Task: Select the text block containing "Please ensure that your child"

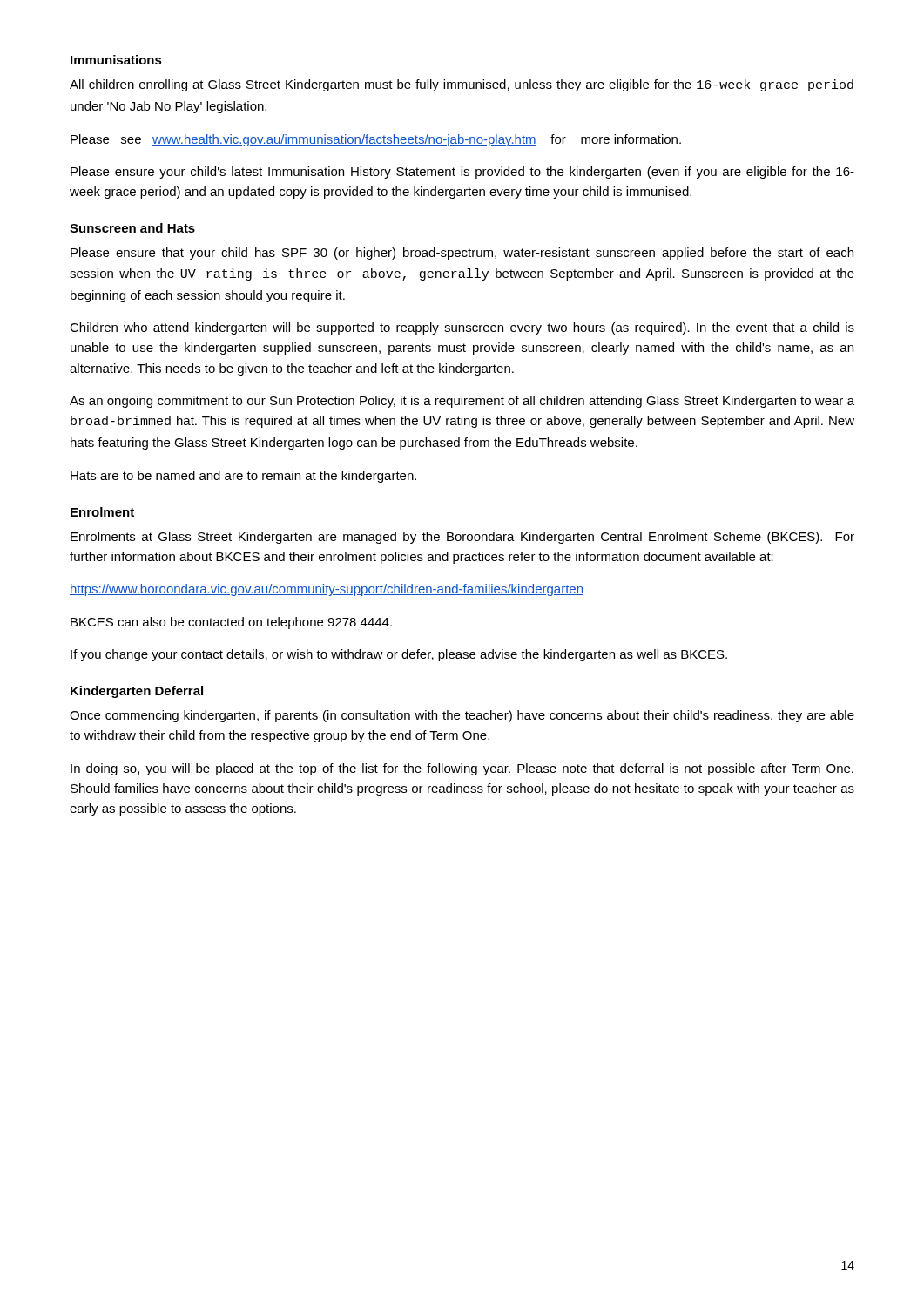Action: pyautogui.click(x=462, y=274)
